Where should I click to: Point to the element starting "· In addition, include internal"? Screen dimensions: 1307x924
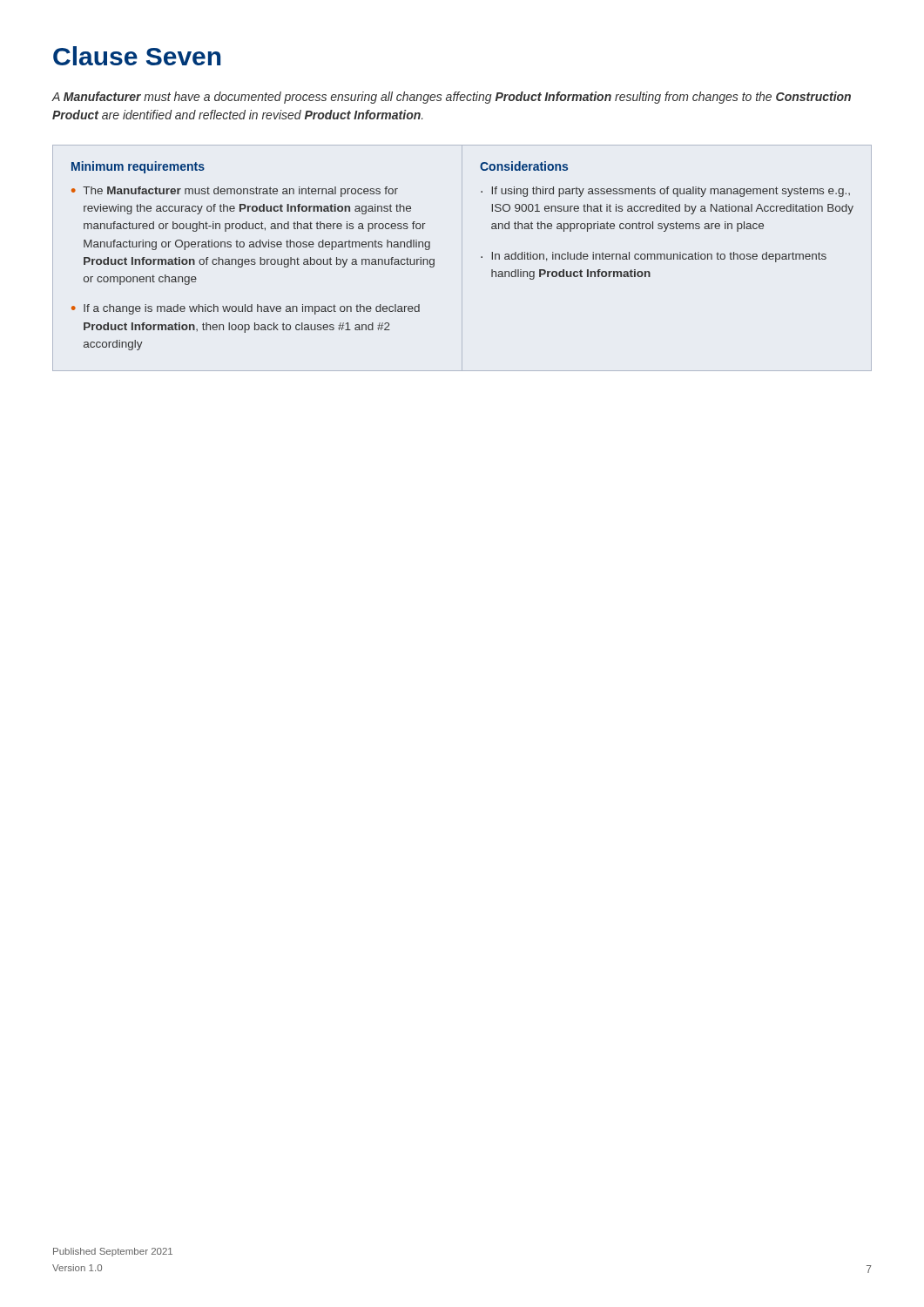coord(667,265)
